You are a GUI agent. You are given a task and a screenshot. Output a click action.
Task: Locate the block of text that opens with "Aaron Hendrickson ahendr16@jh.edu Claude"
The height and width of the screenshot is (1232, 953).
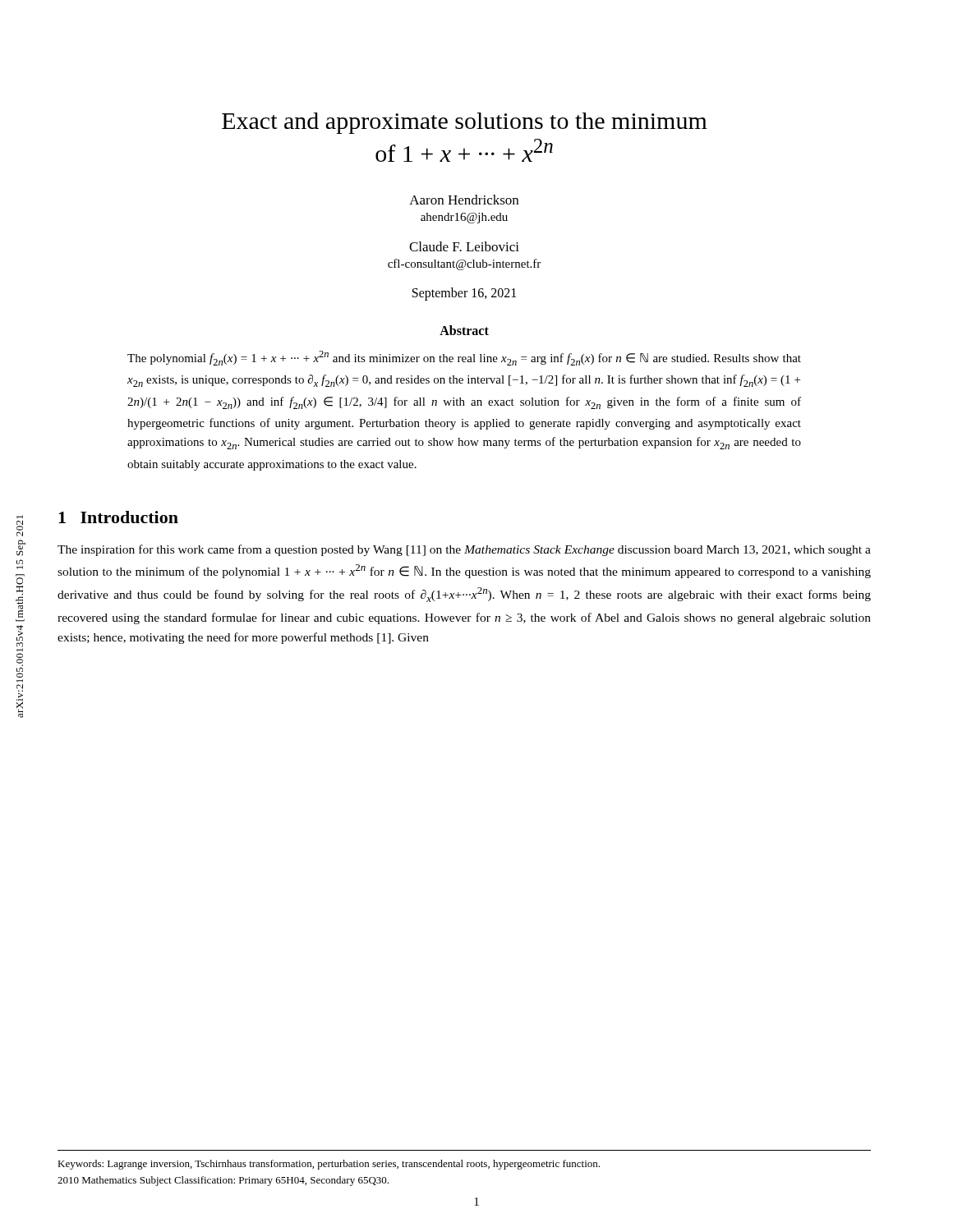[464, 232]
